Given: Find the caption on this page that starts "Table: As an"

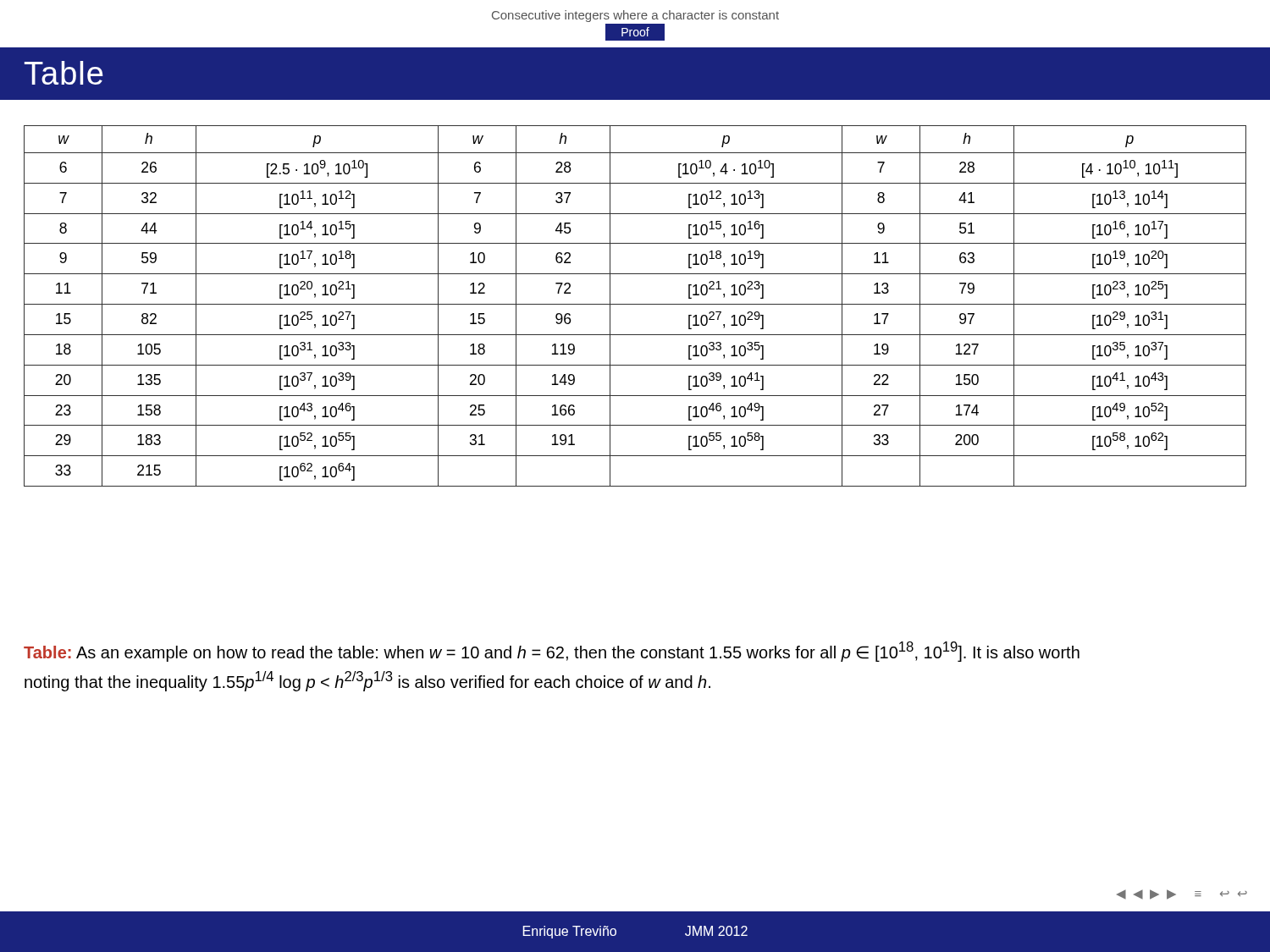Looking at the screenshot, I should [x=552, y=665].
